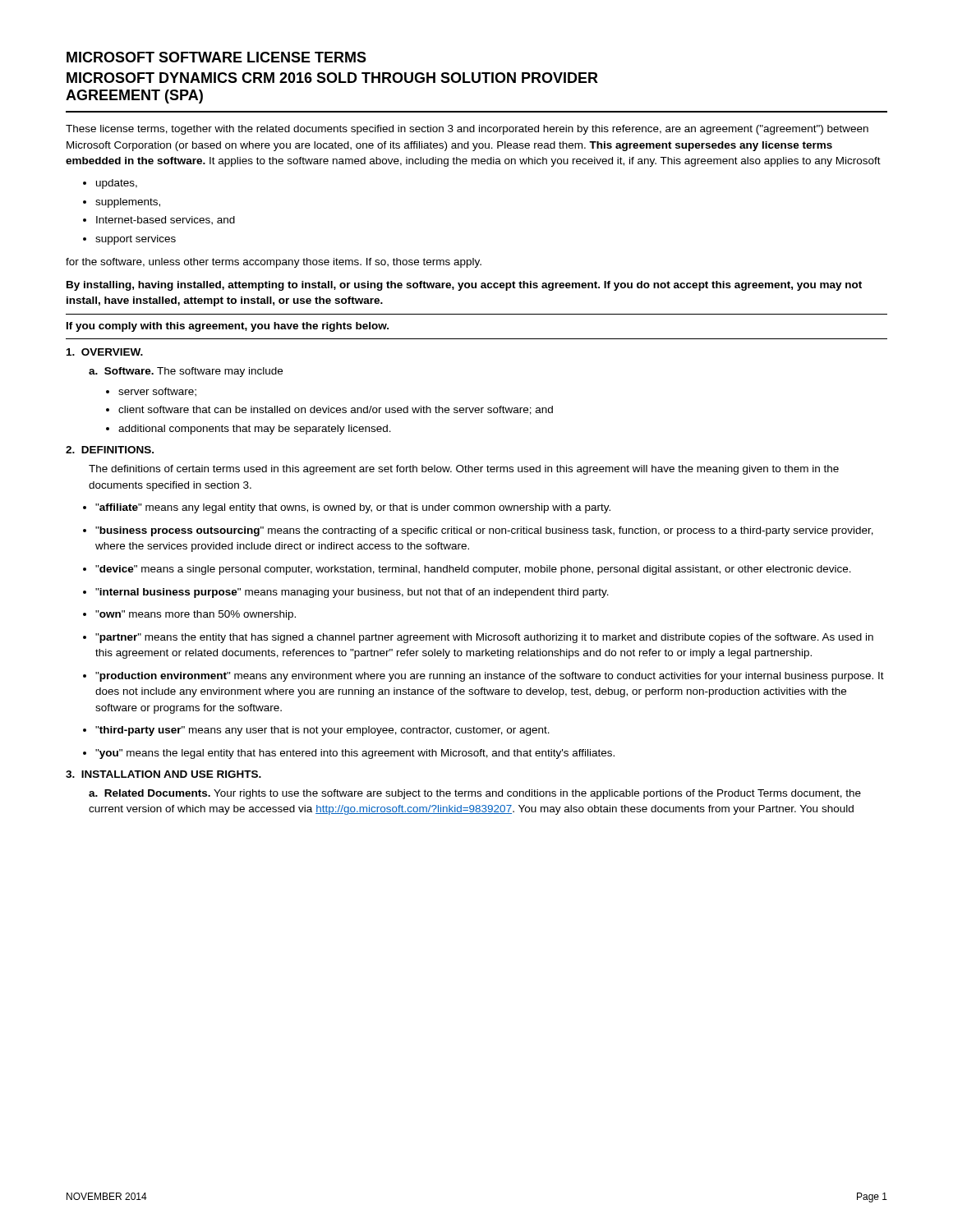Screen dimensions: 1232x953
Task: Click on the text block that reads "a. Software. The software"
Action: 186,371
